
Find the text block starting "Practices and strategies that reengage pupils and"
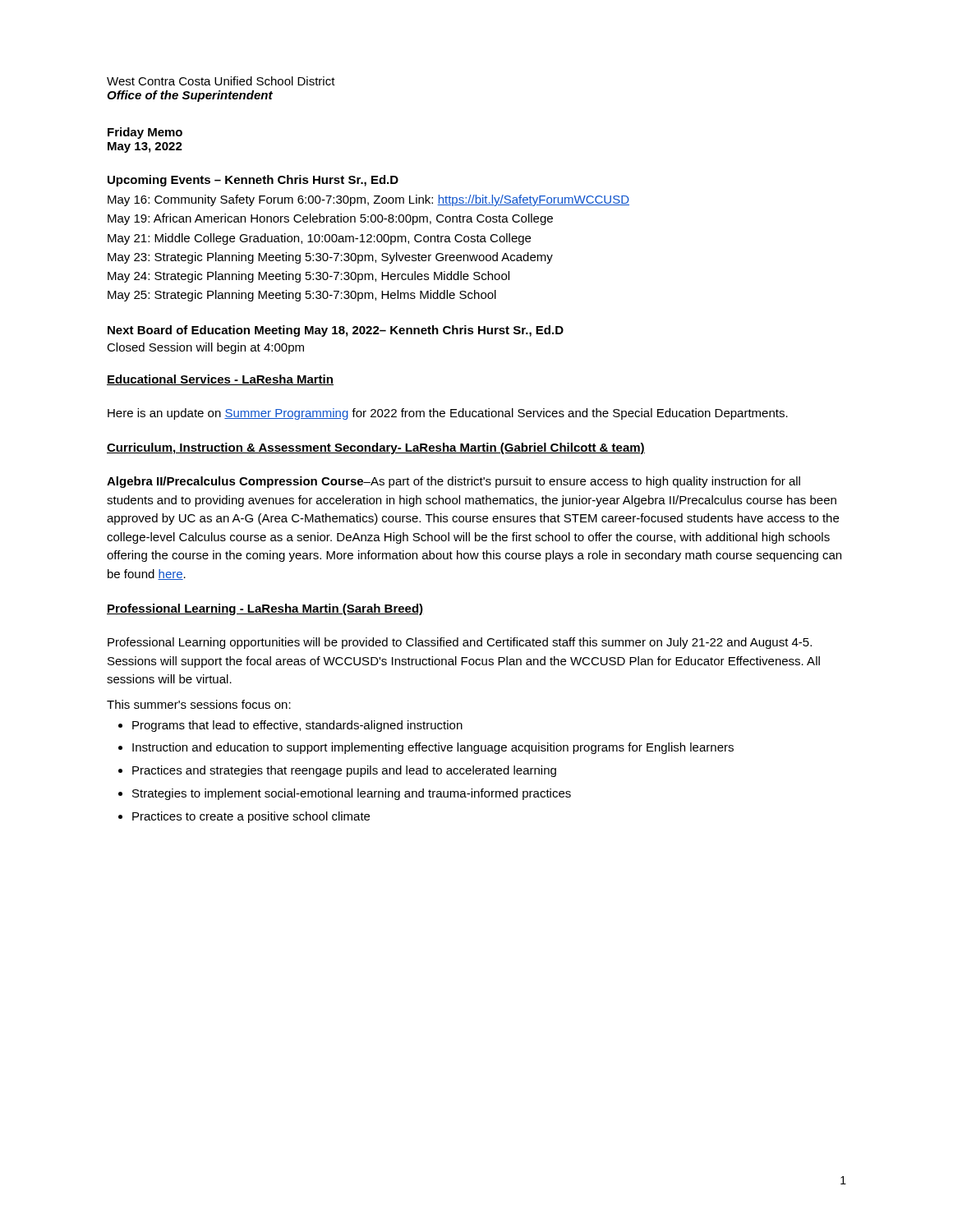click(x=344, y=770)
